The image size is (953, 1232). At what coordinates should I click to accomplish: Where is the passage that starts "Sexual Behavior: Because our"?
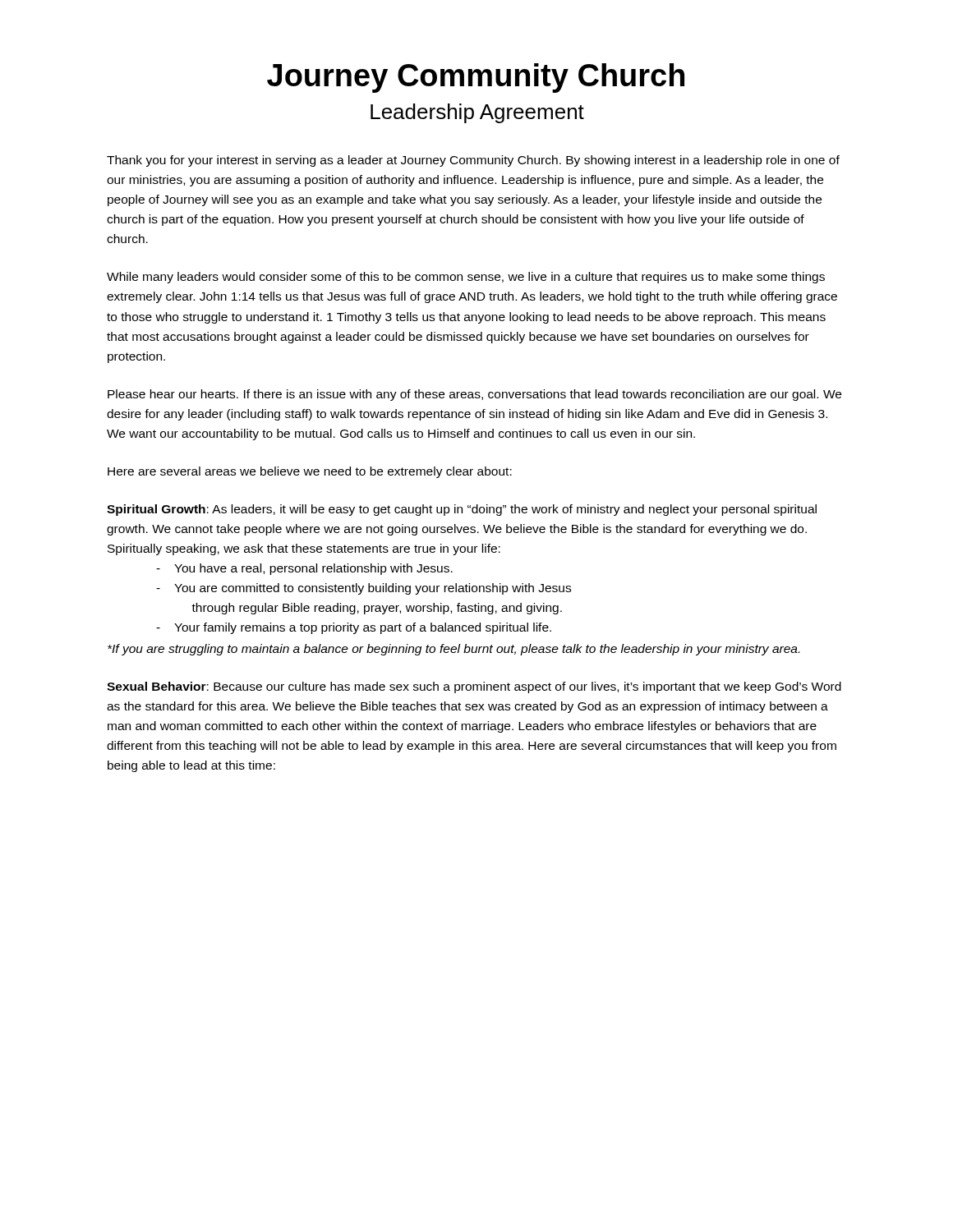[474, 725]
